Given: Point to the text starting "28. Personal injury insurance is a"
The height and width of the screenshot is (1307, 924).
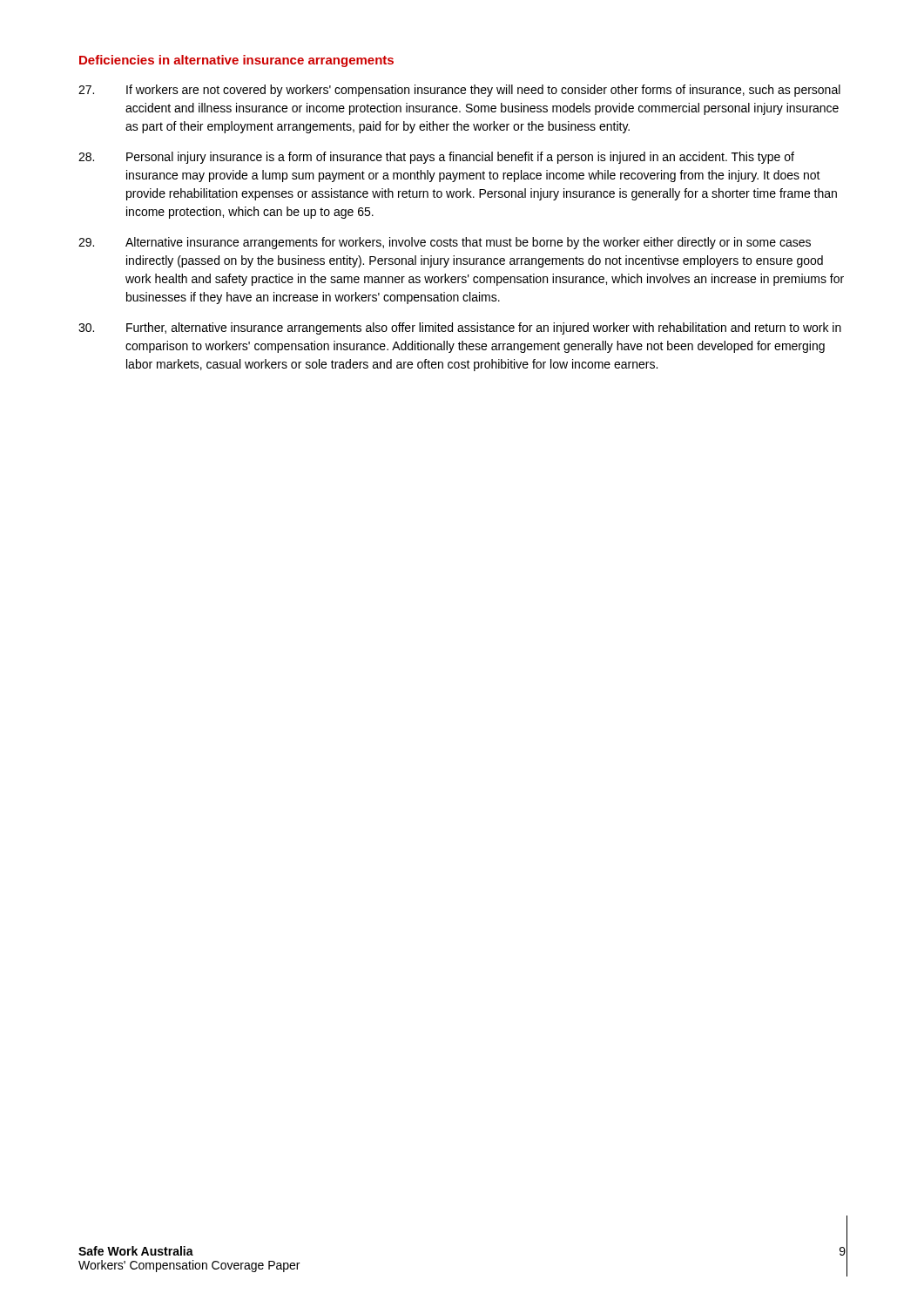Looking at the screenshot, I should click(x=462, y=185).
